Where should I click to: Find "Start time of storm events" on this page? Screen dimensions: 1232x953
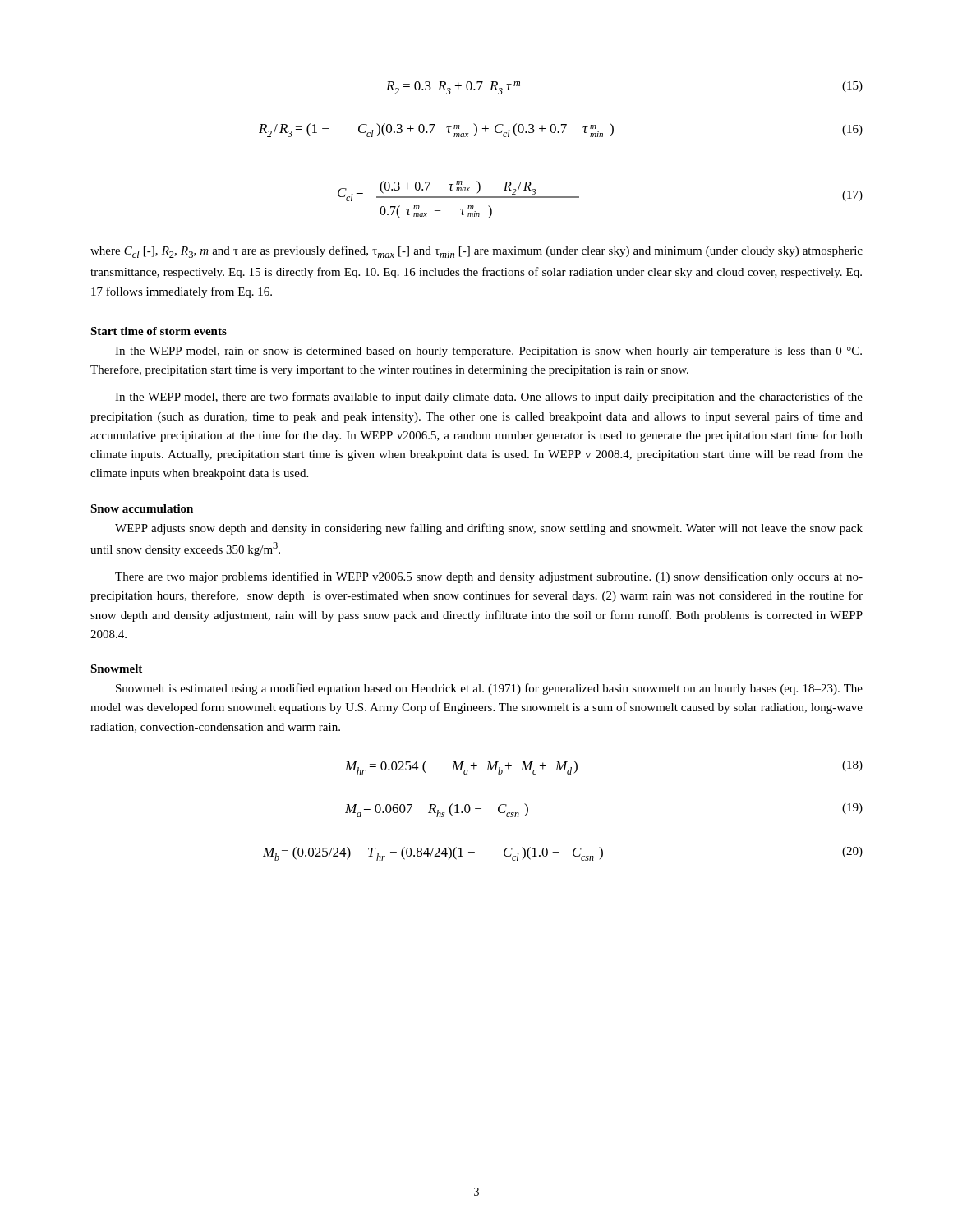158,331
